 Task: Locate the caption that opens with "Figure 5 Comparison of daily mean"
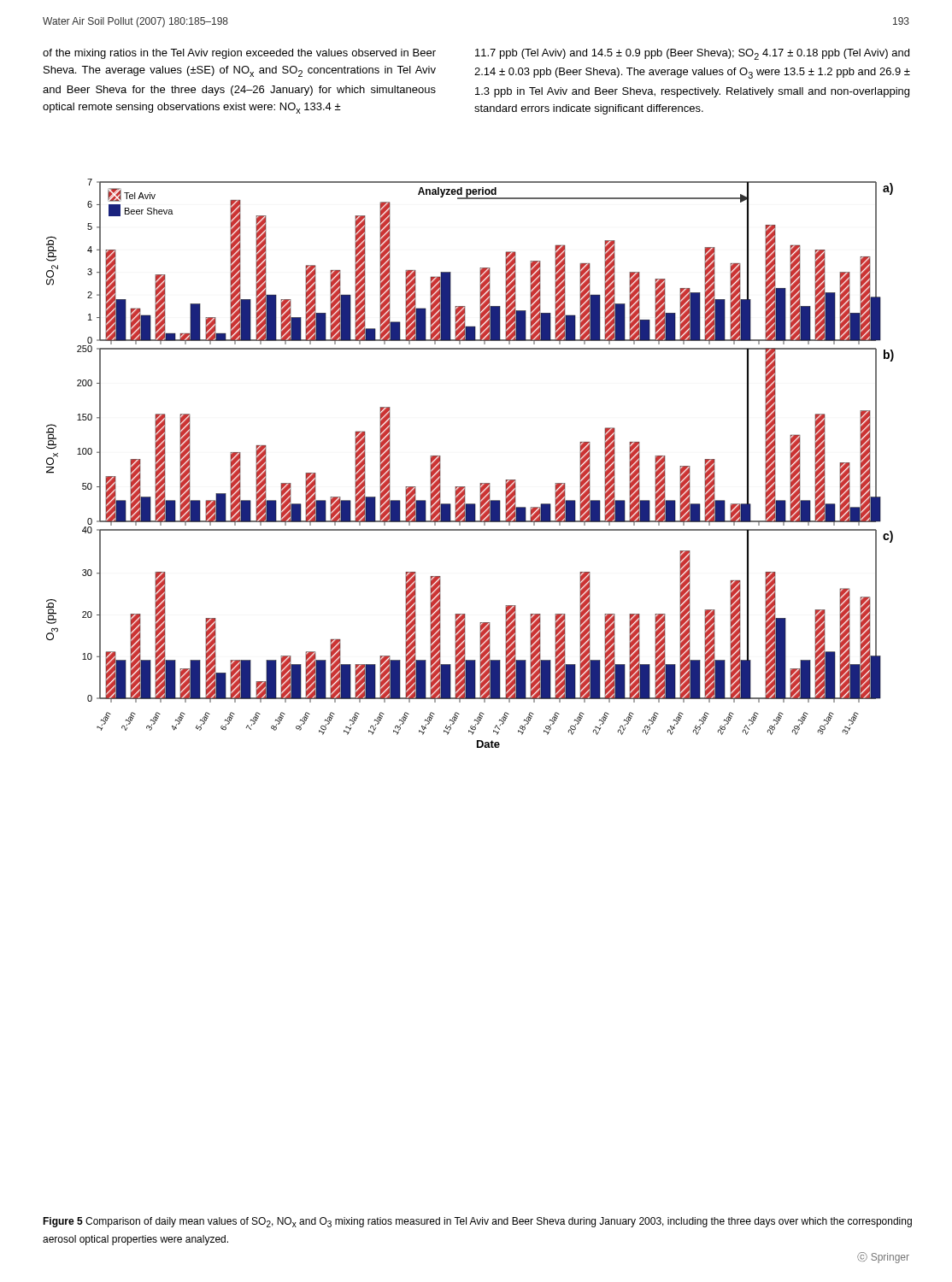click(x=478, y=1230)
